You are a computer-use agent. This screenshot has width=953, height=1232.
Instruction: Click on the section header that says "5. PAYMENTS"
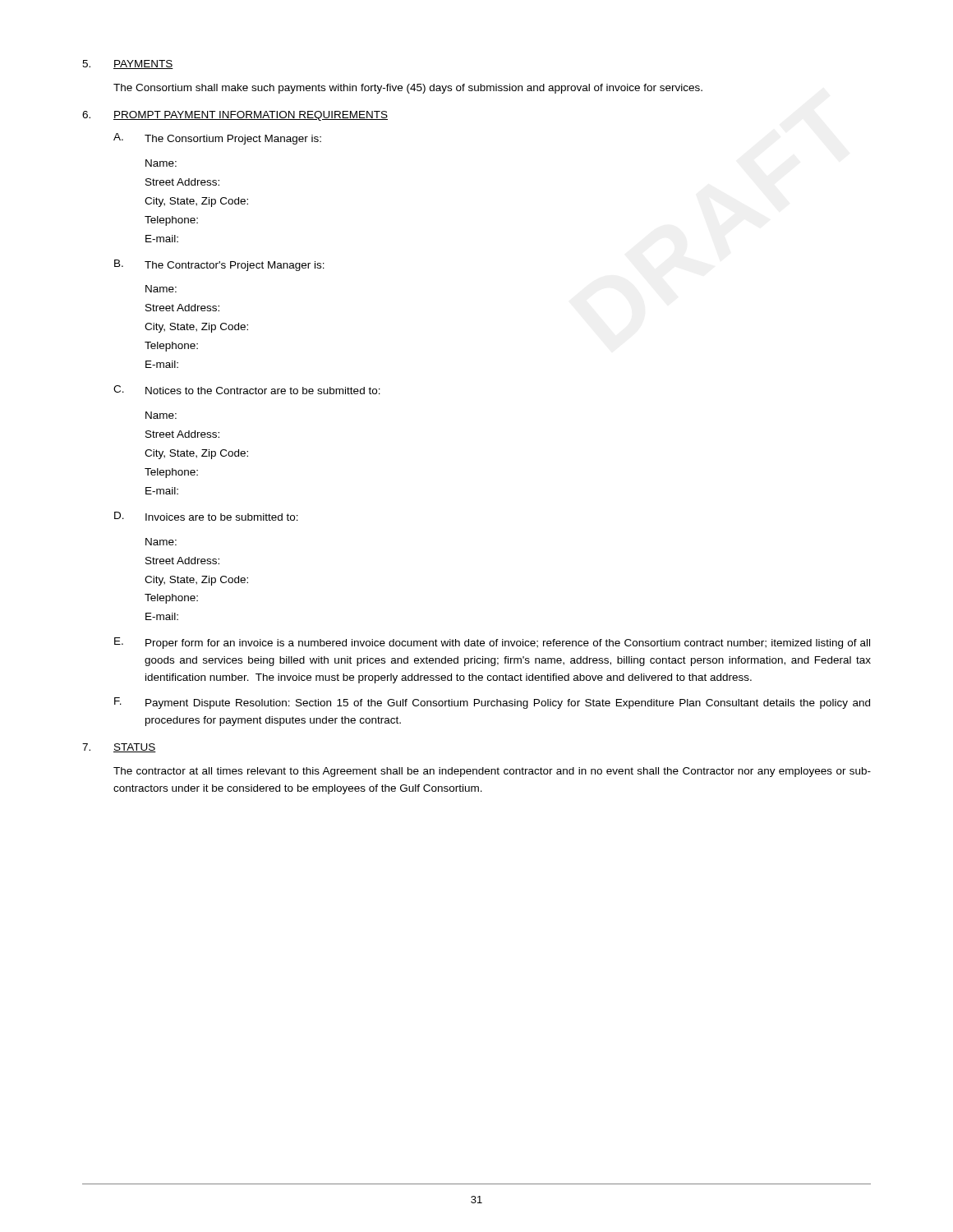click(x=128, y=64)
